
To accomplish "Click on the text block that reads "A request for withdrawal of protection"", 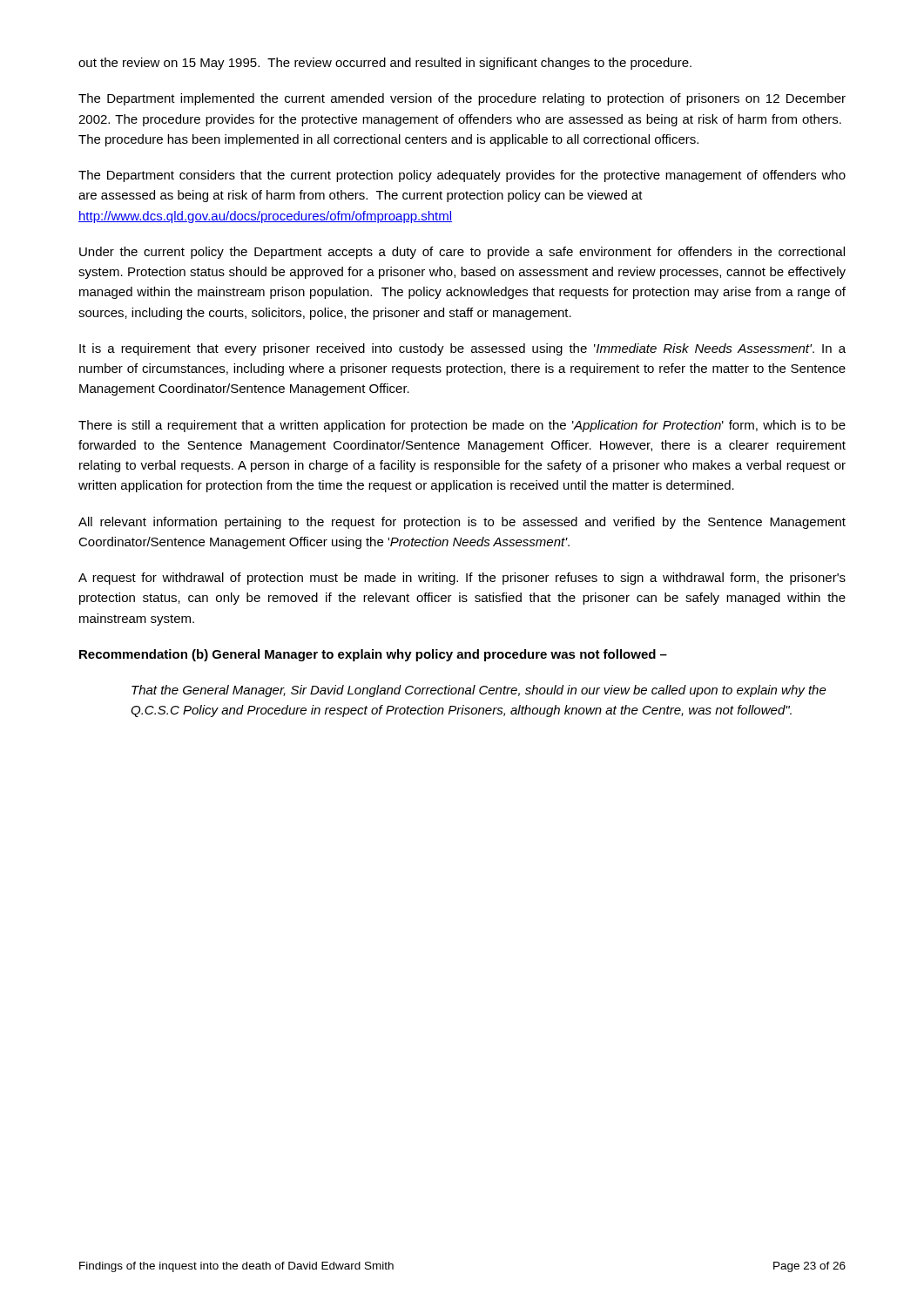I will point(462,597).
